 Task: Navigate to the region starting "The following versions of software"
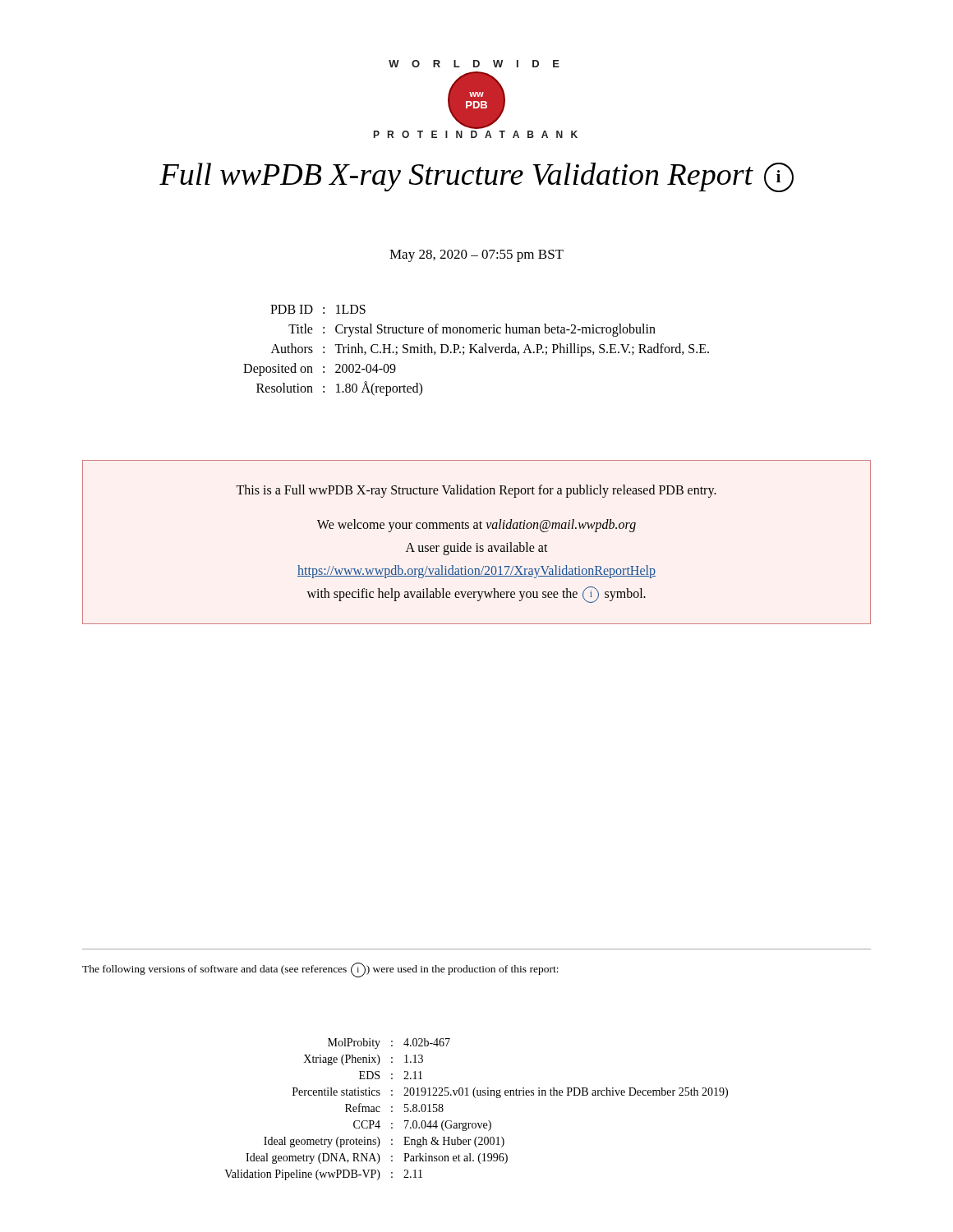[321, 970]
